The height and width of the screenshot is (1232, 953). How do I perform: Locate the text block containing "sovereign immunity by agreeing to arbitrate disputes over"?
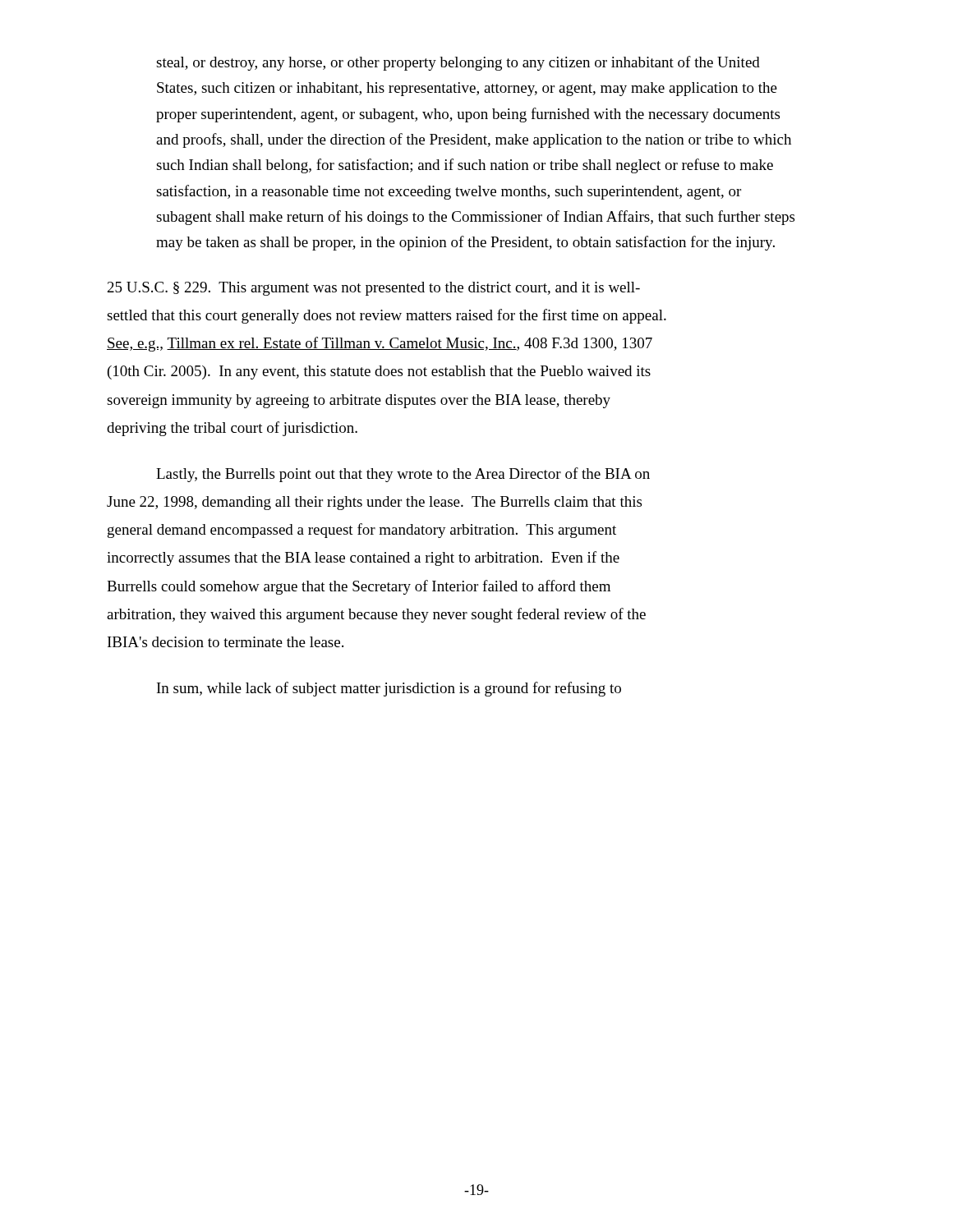[x=359, y=399]
